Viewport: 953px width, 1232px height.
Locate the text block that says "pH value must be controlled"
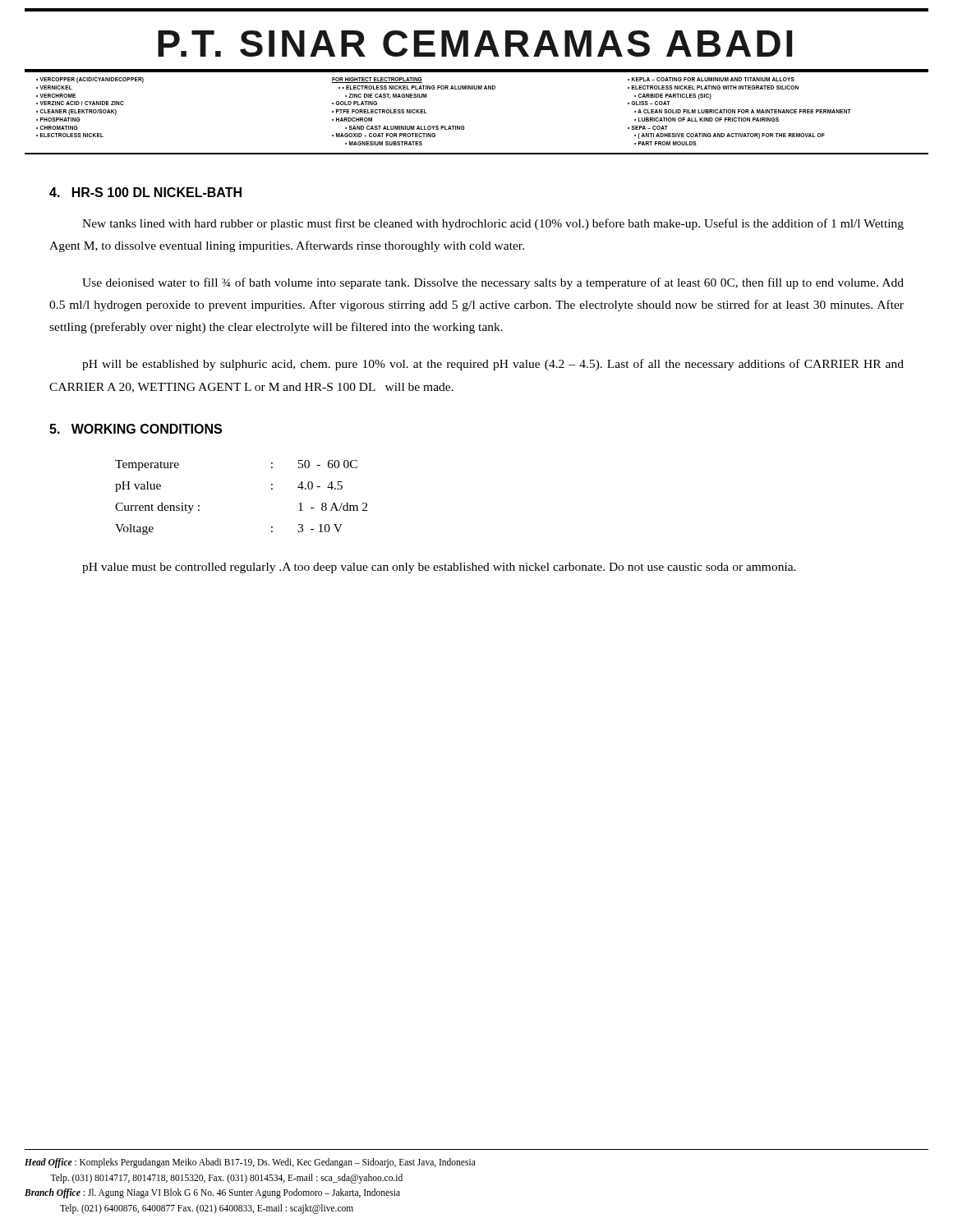pos(439,566)
